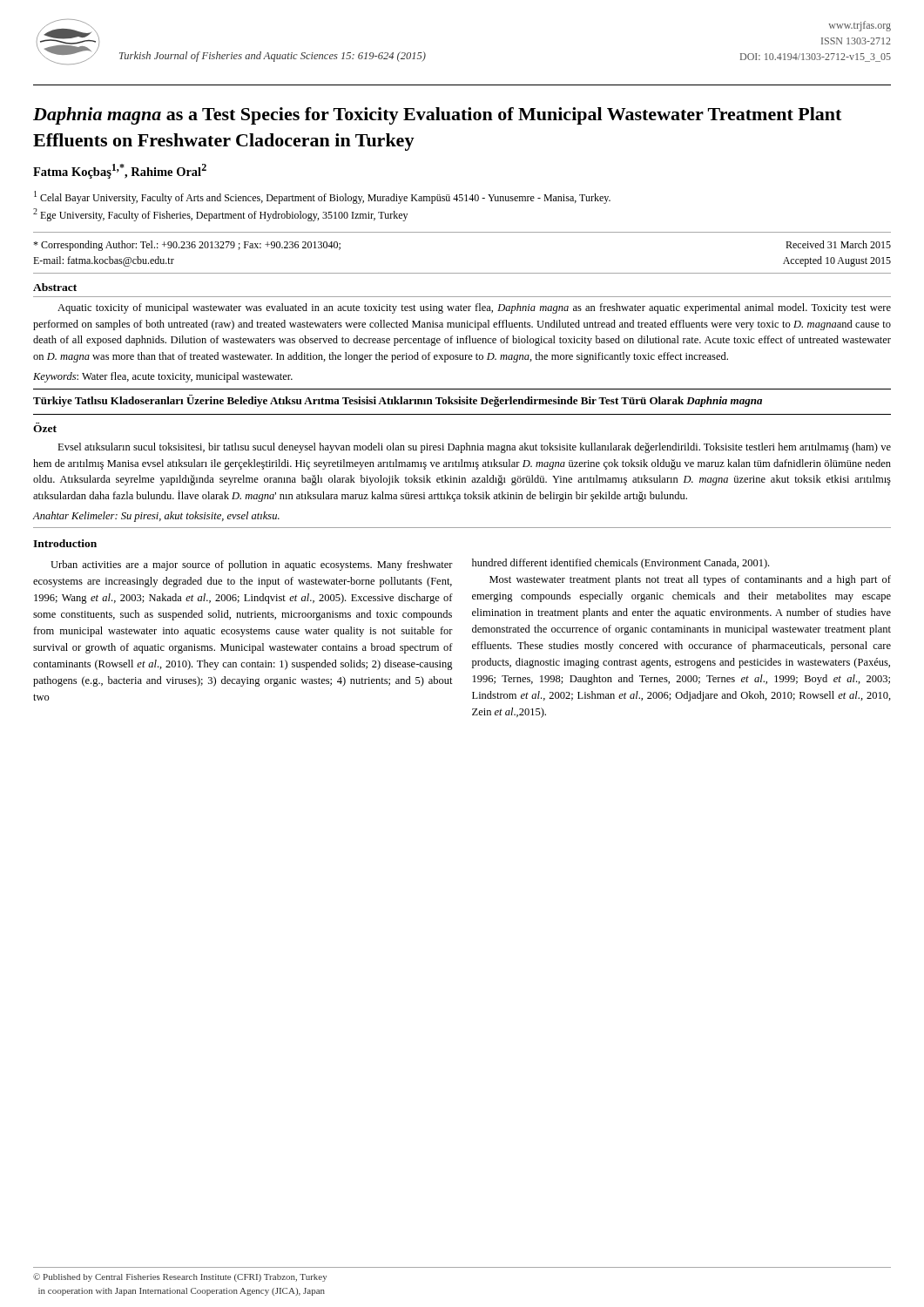Find the block on this page that starts "Most wastewater treatment"
This screenshot has width=924, height=1307.
pos(681,645)
